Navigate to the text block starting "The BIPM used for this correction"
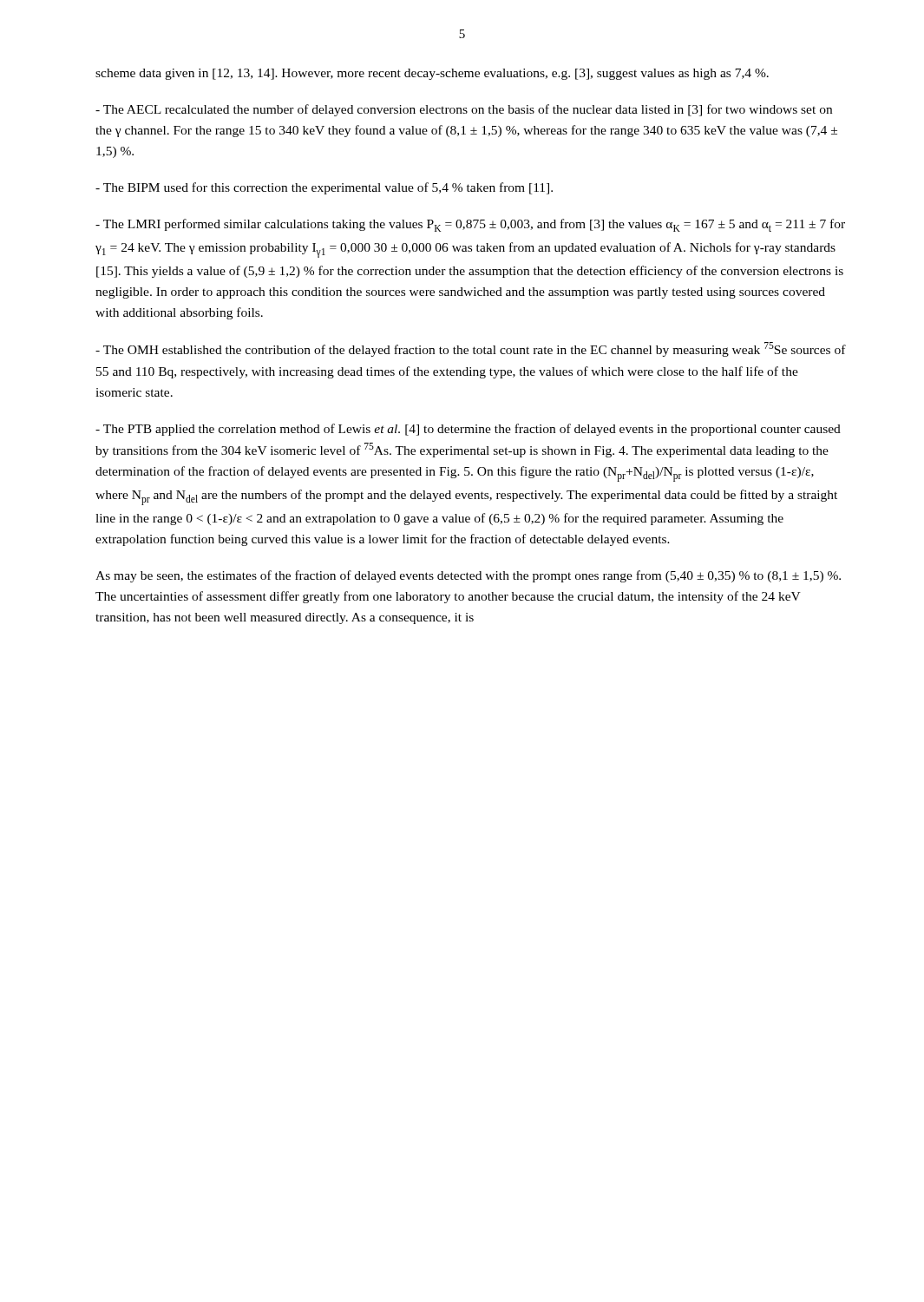Viewport: 924px width, 1302px height. tap(325, 187)
